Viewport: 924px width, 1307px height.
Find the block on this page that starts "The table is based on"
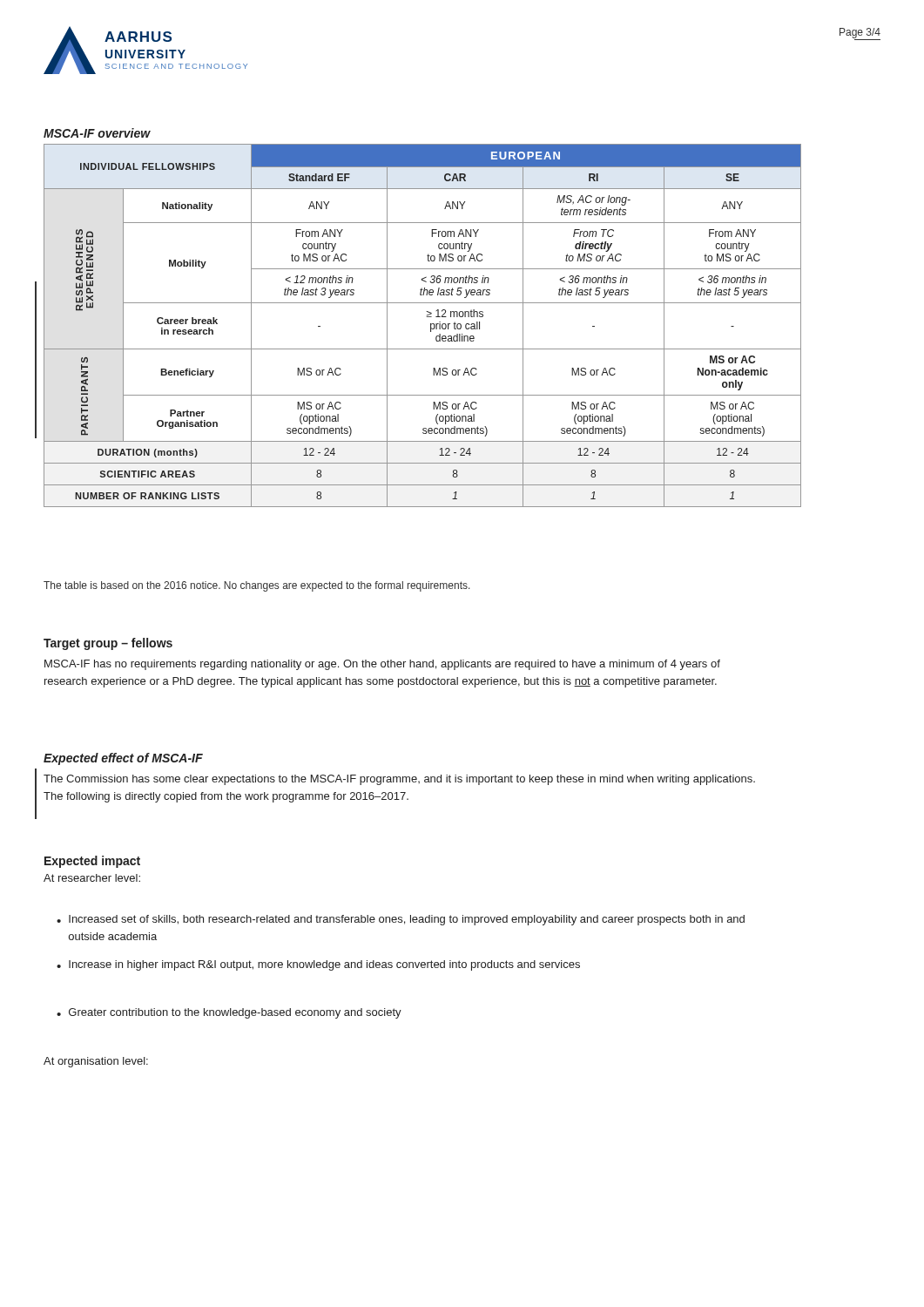tap(257, 586)
